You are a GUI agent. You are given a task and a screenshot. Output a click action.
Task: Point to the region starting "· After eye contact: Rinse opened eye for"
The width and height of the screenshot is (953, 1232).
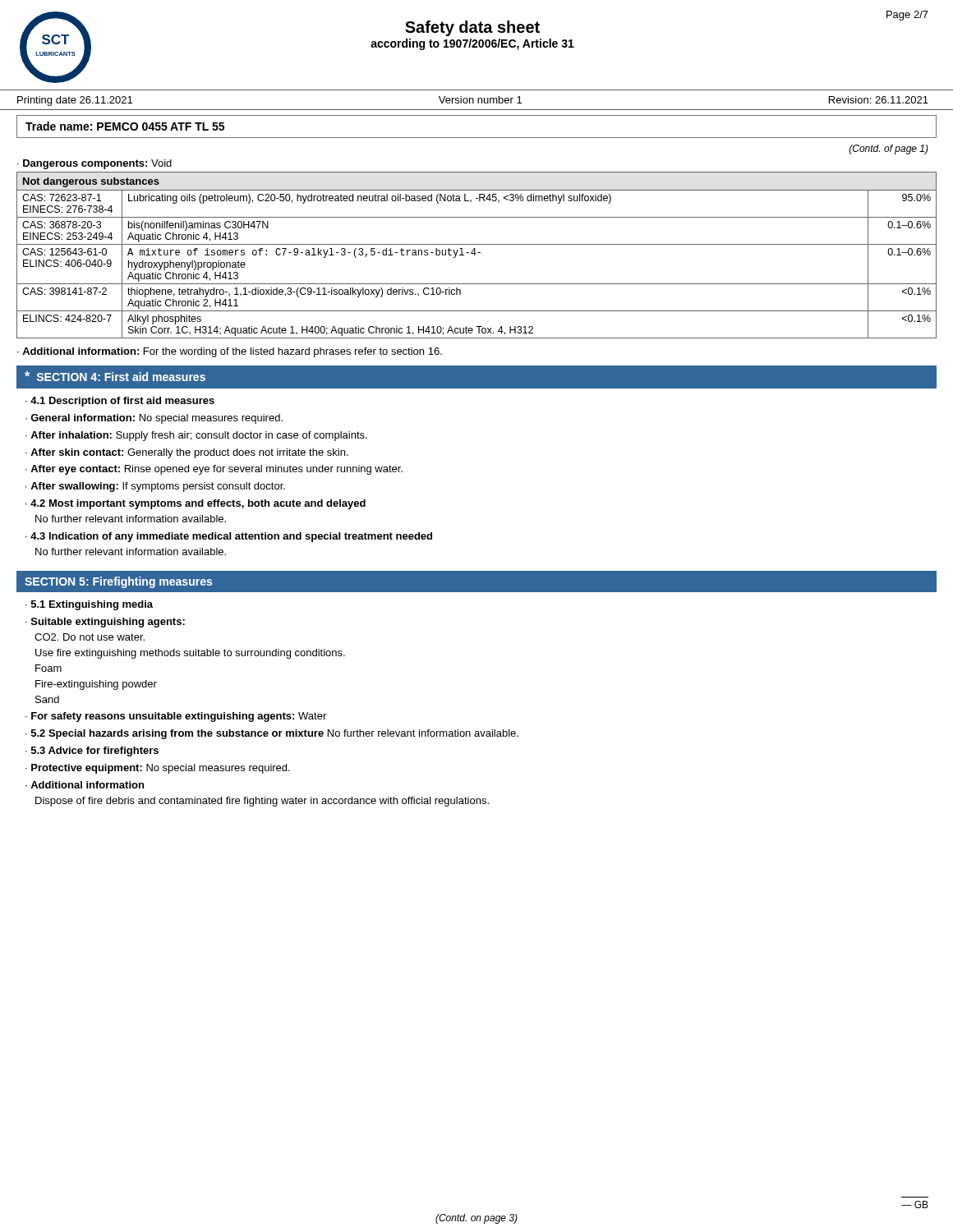point(214,469)
